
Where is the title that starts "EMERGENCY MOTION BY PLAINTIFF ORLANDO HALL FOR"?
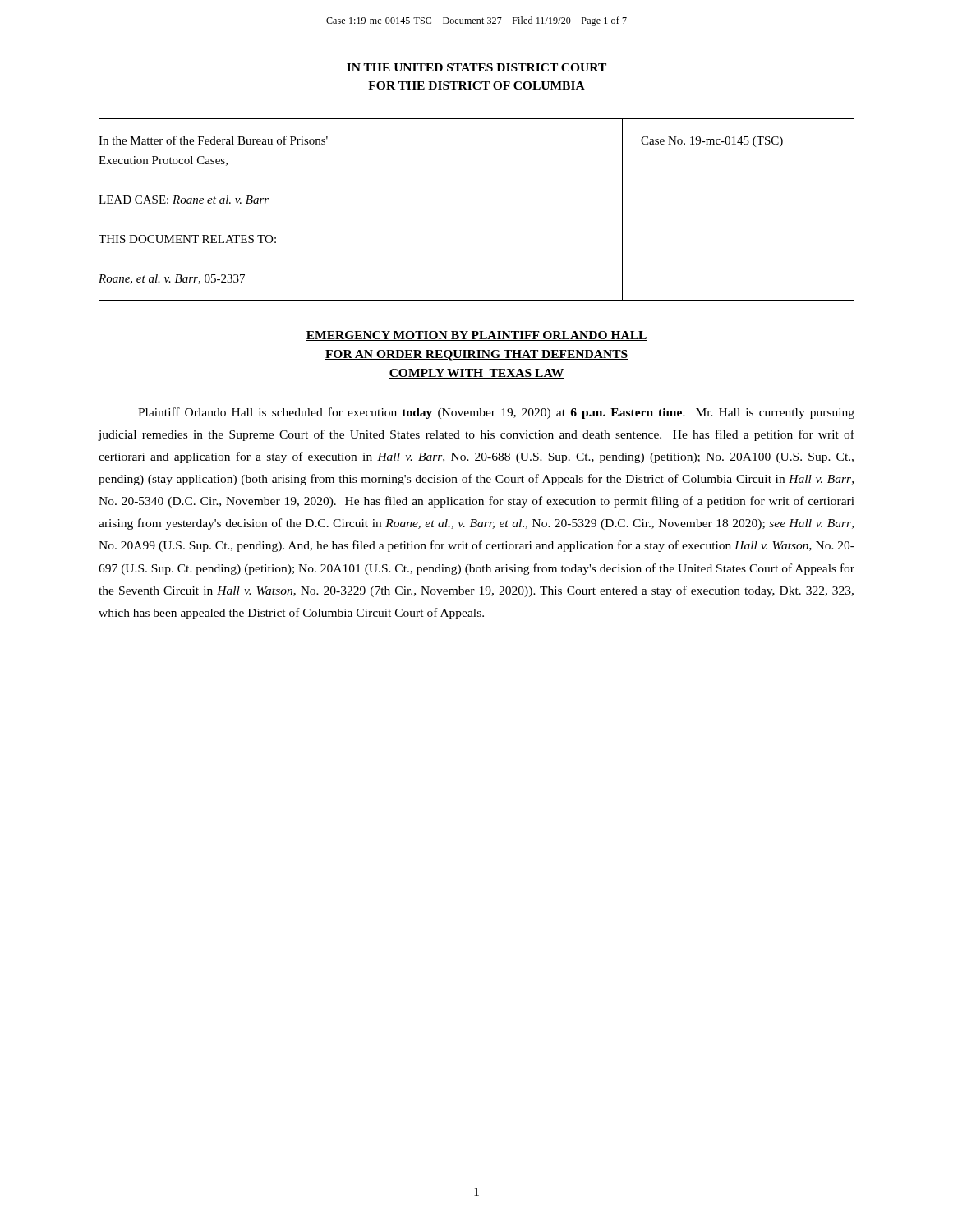click(x=476, y=354)
